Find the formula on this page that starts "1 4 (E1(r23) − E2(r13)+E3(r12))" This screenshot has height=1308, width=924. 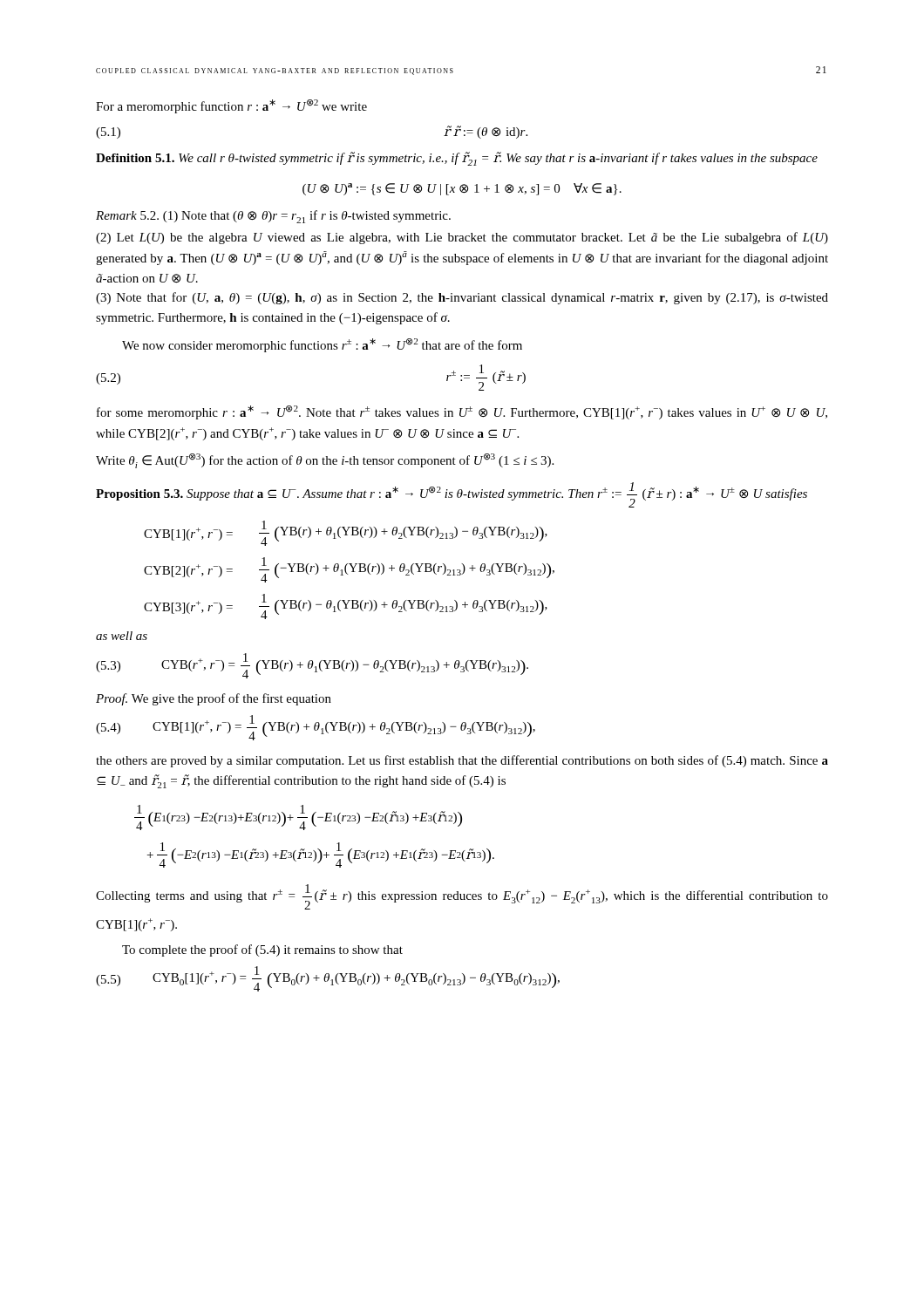(479, 837)
